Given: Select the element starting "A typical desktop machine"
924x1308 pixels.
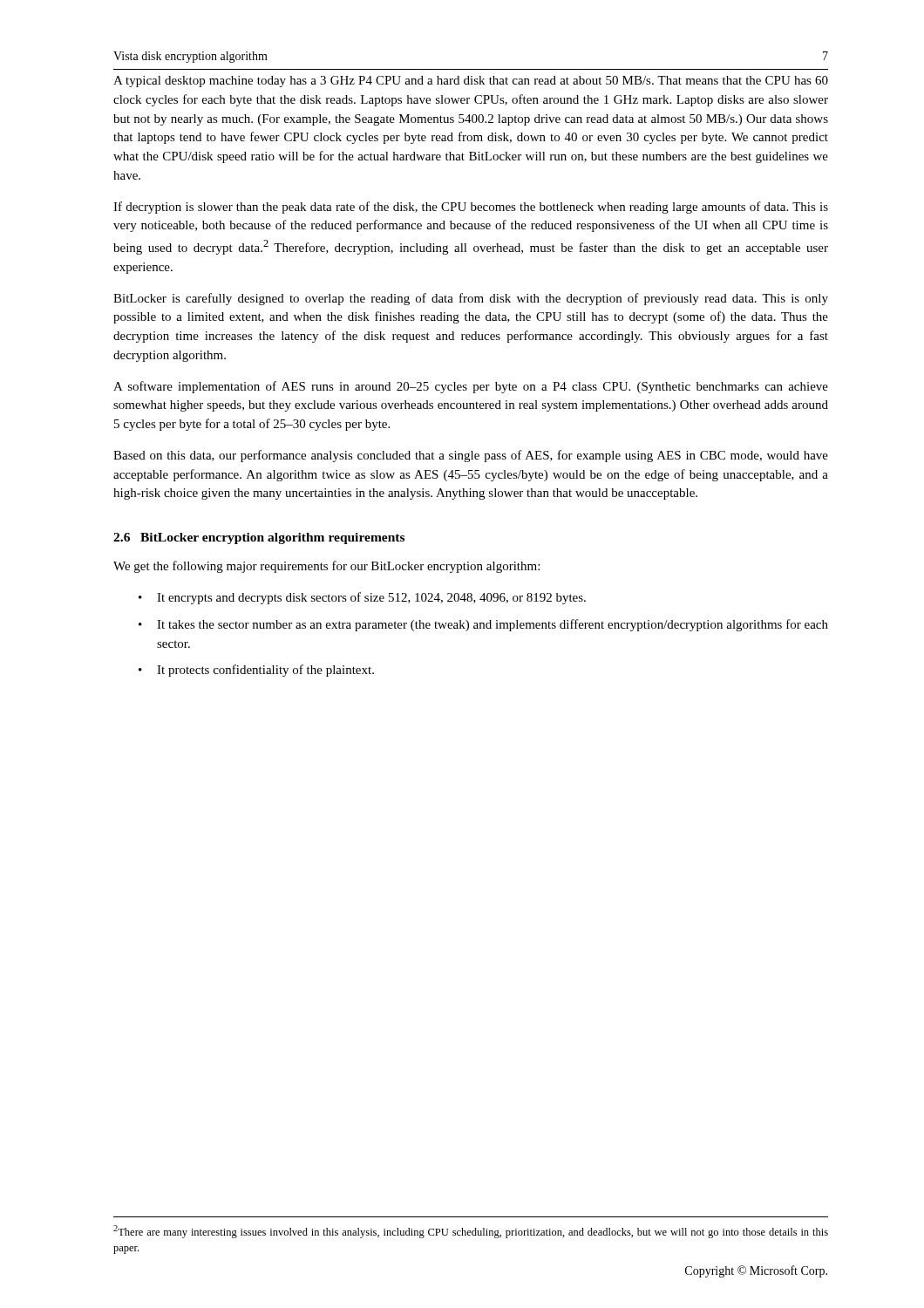Looking at the screenshot, I should [x=471, y=128].
